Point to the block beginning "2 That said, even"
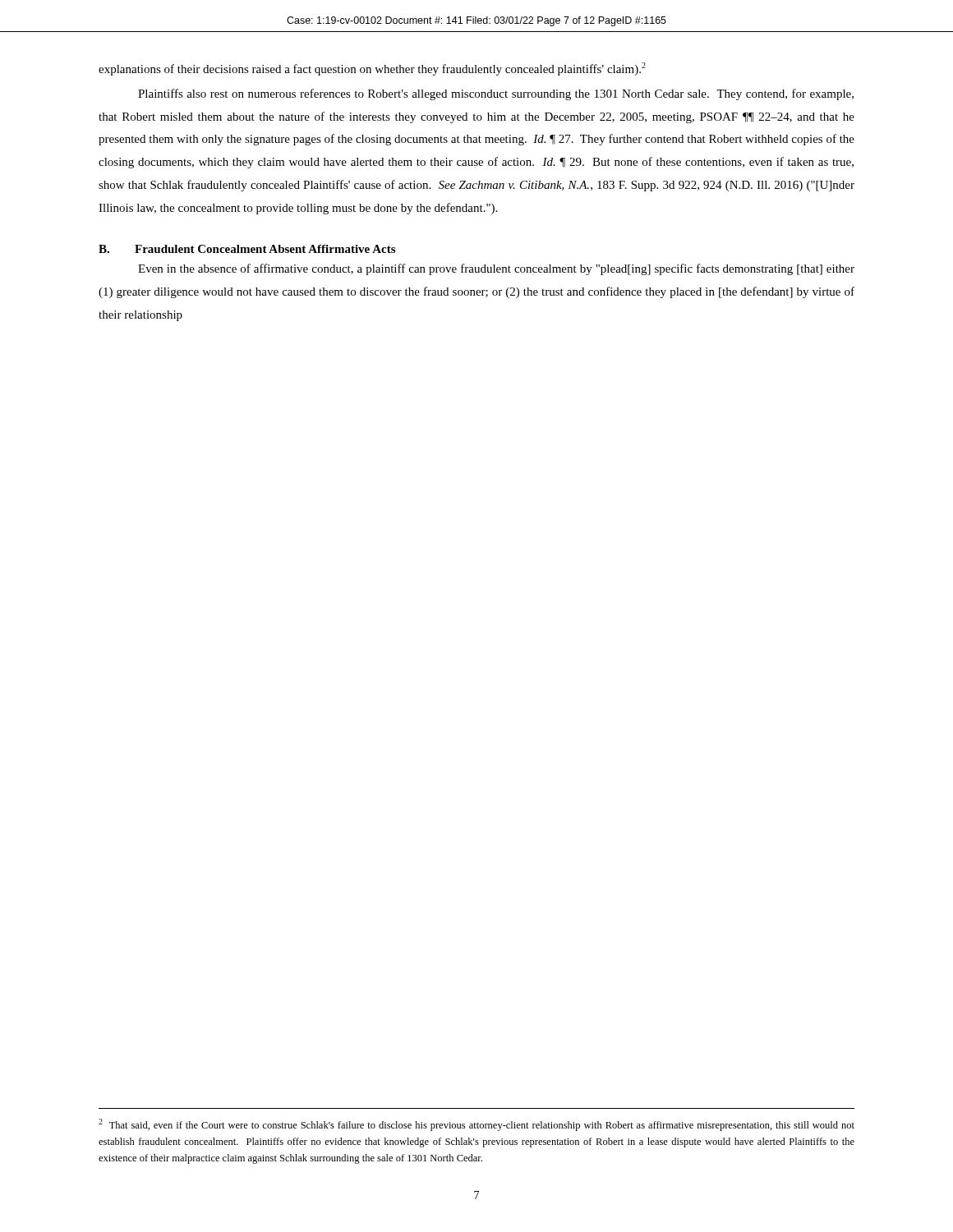Screen dimensions: 1232x953 [476, 1140]
